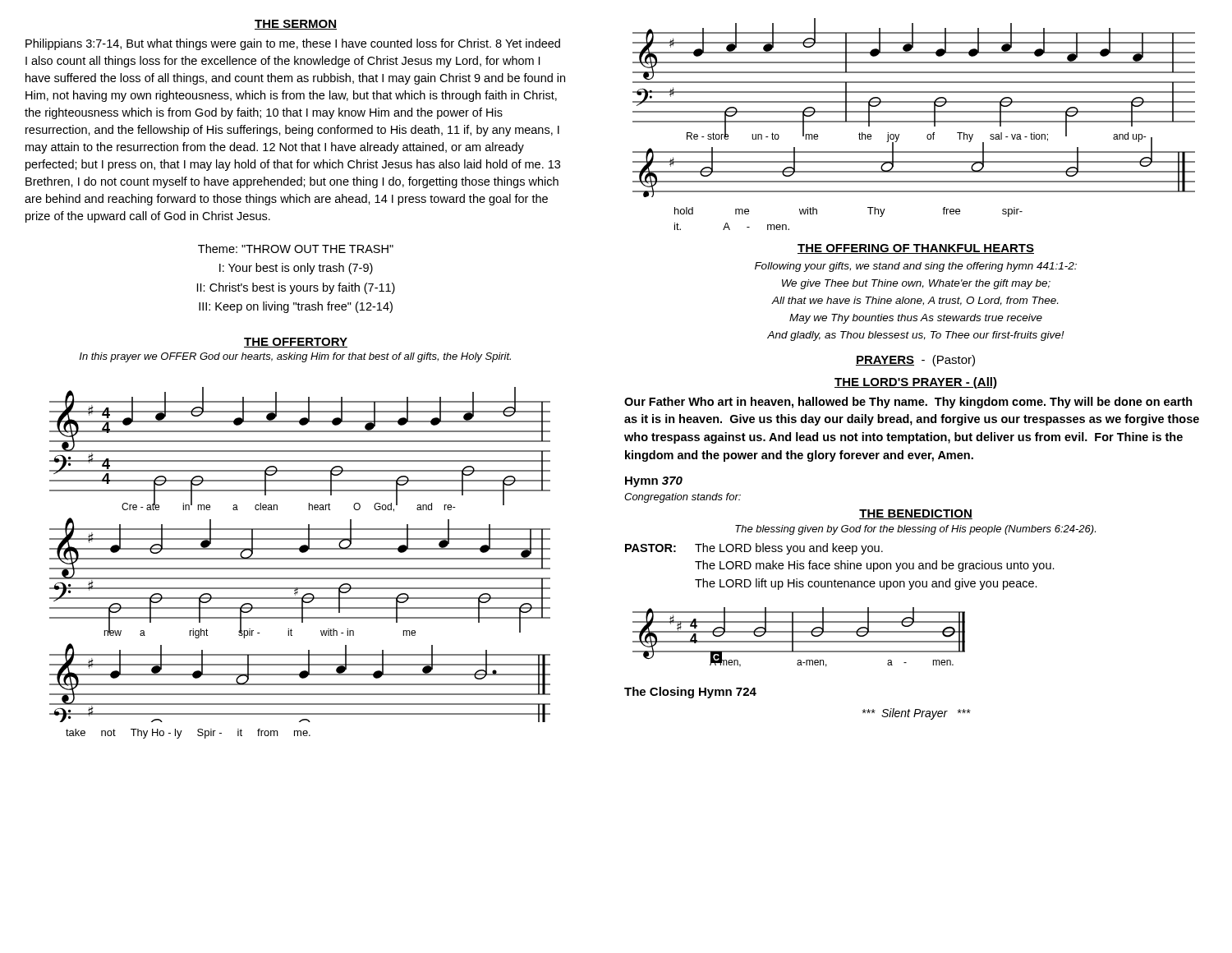Point to "THE LORD'S PRAYER - (All)"
Image resolution: width=1232 pixels, height=953 pixels.
tap(916, 381)
